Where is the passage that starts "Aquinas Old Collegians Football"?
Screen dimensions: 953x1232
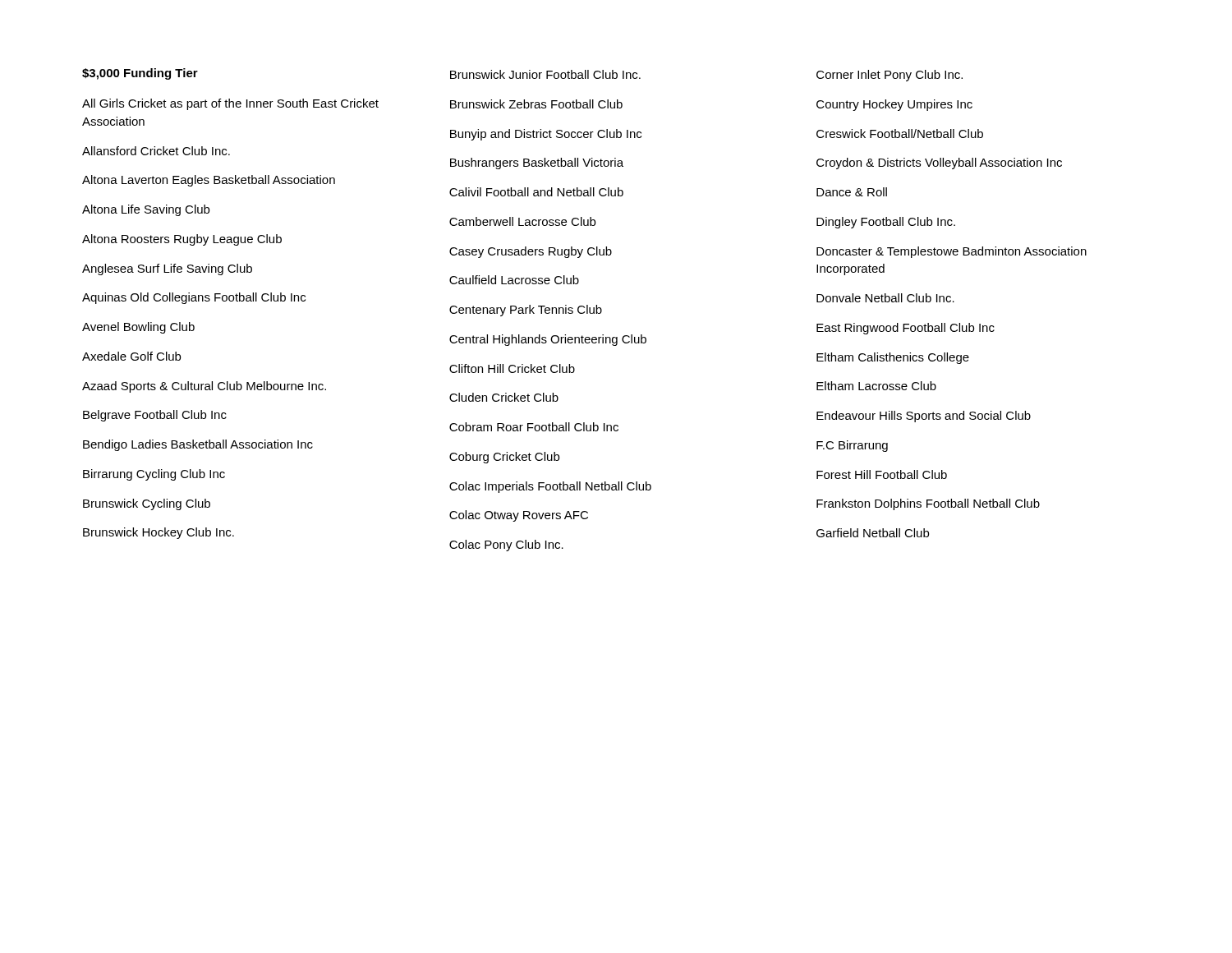point(194,297)
